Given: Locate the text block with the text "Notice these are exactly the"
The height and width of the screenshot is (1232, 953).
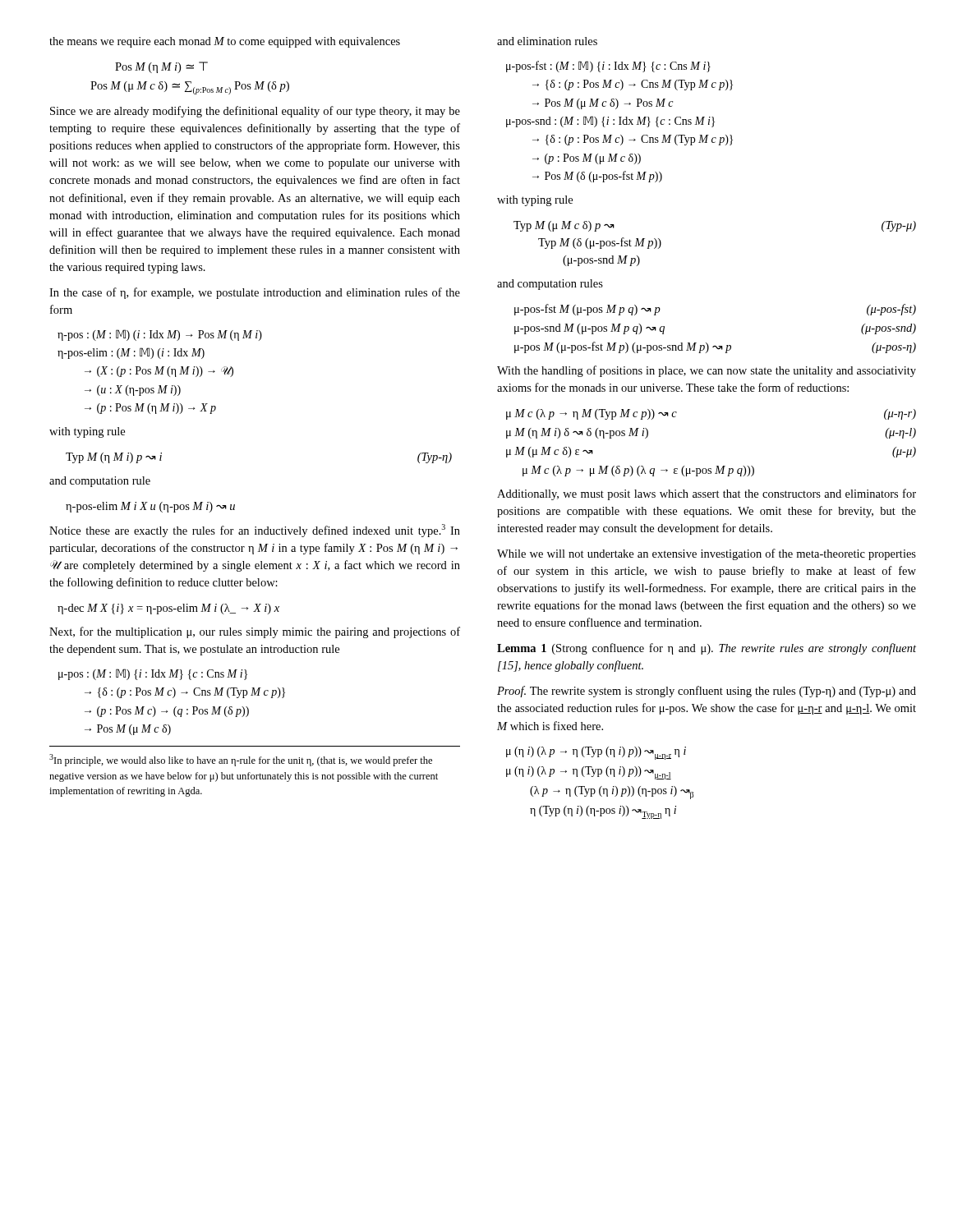Looking at the screenshot, I should click(255, 556).
